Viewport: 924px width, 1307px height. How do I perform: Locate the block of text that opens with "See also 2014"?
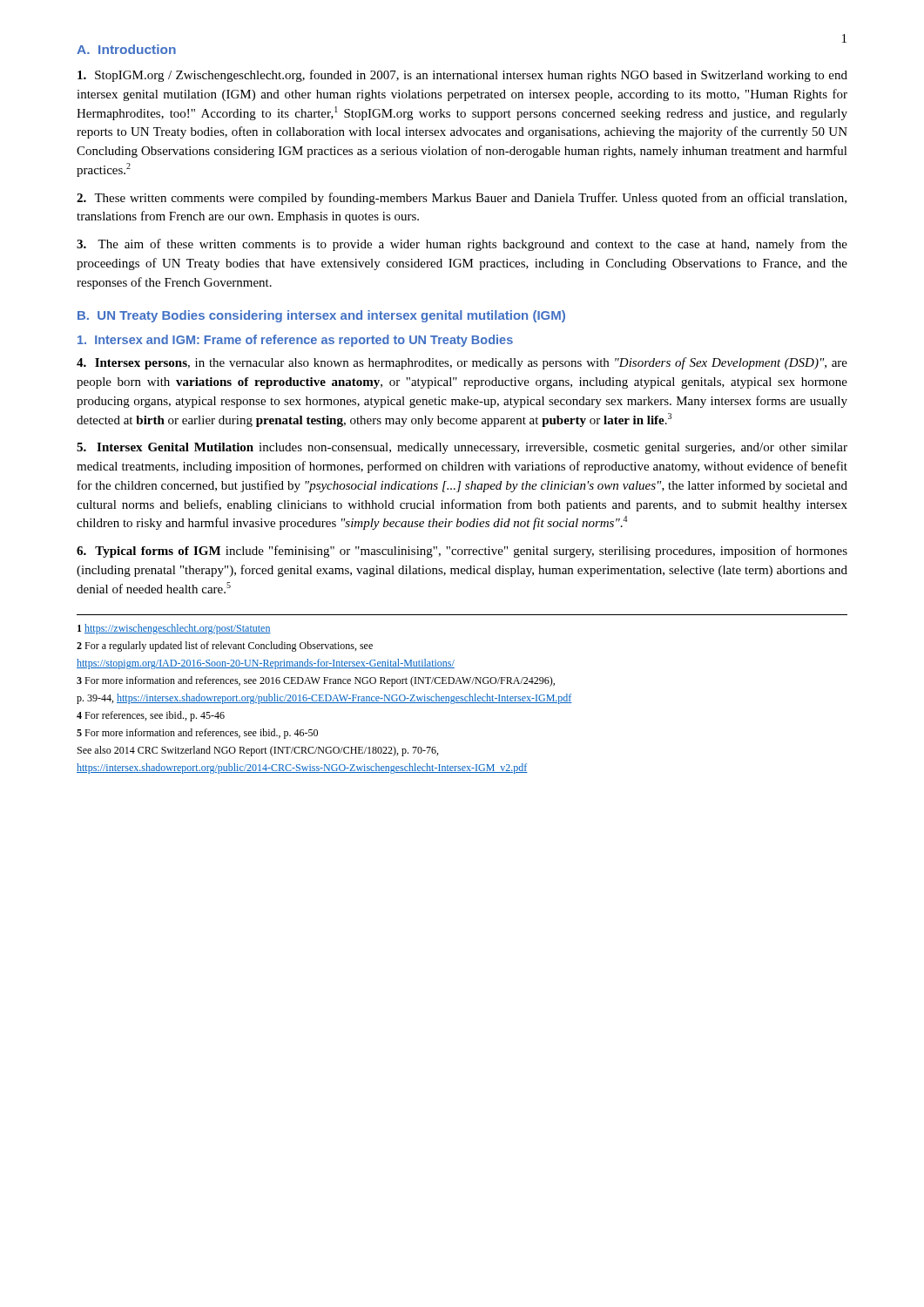pyautogui.click(x=258, y=750)
